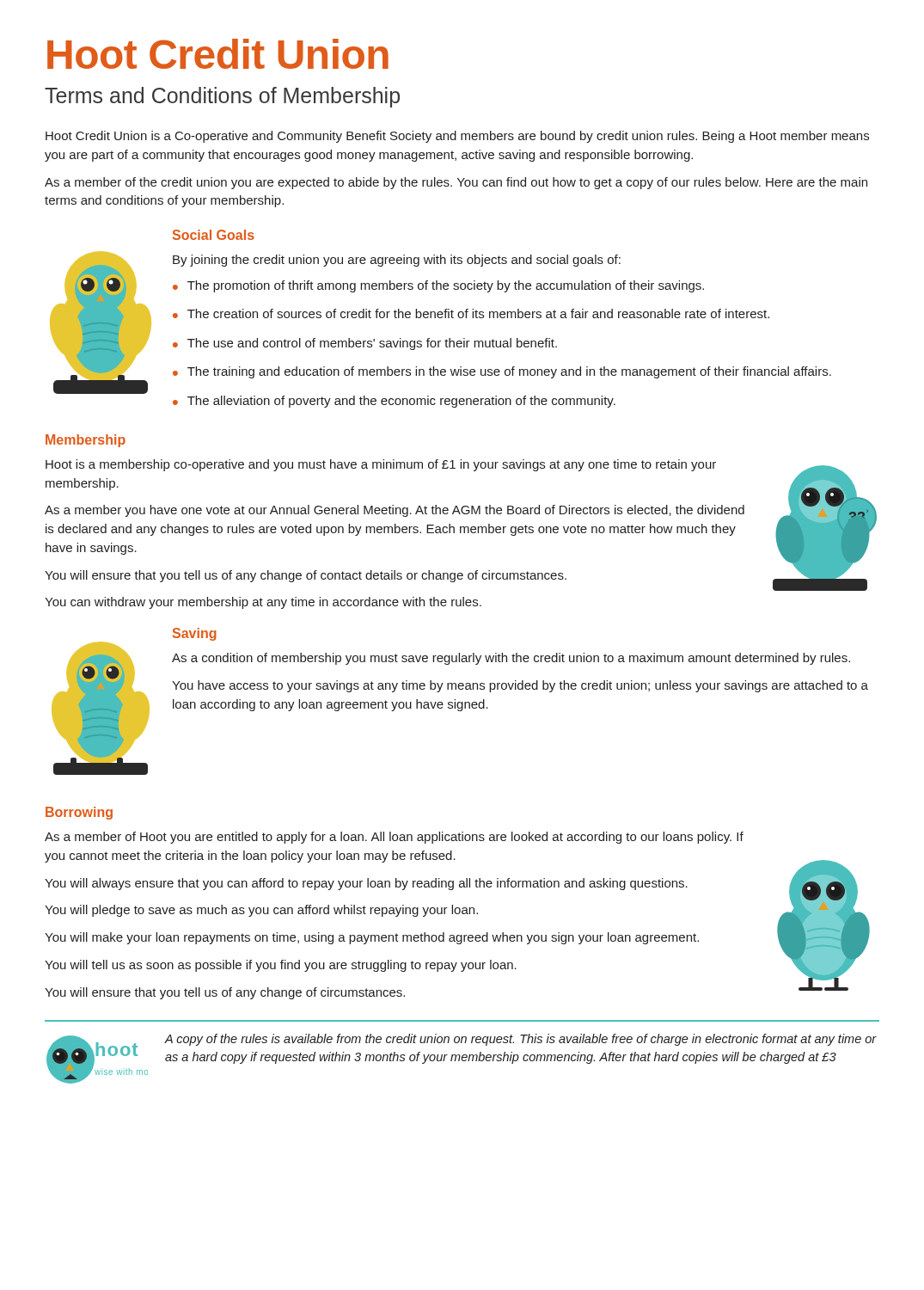Locate the region starting "You will pledge to save as much"
924x1290 pixels.
tap(262, 910)
